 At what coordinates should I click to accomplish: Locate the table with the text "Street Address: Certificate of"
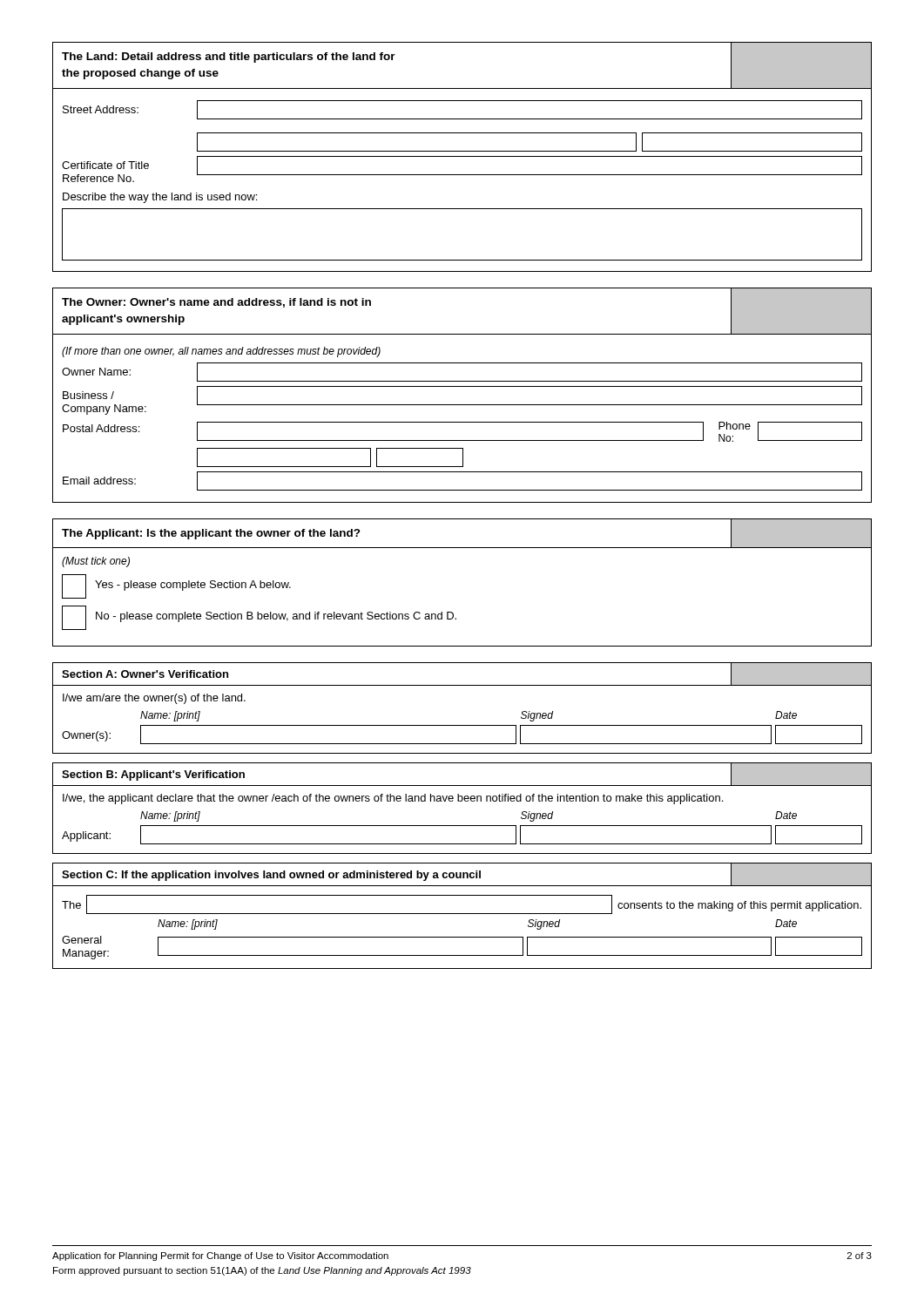tap(462, 180)
